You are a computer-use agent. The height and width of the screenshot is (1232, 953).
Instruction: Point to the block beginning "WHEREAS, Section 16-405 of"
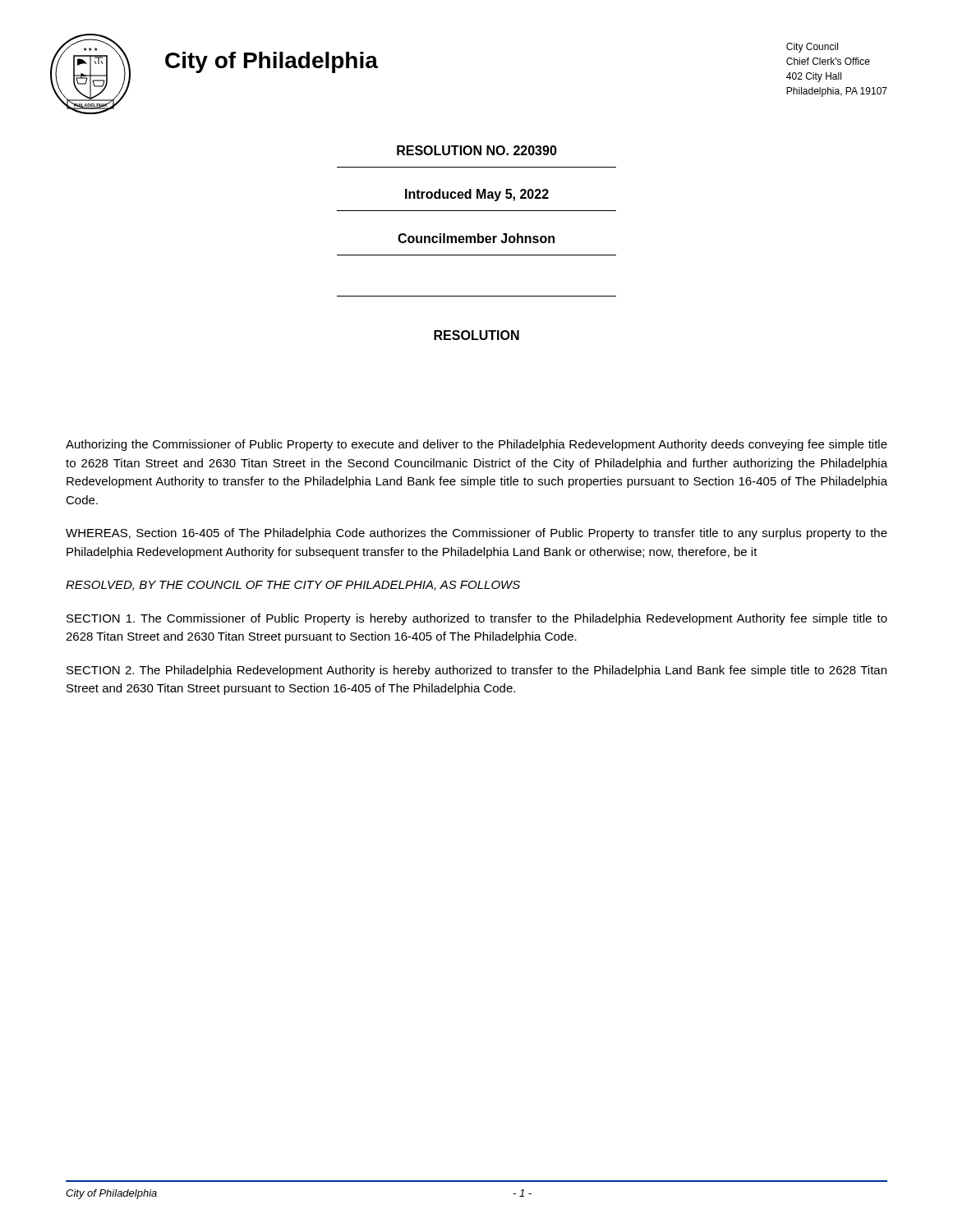pos(476,542)
